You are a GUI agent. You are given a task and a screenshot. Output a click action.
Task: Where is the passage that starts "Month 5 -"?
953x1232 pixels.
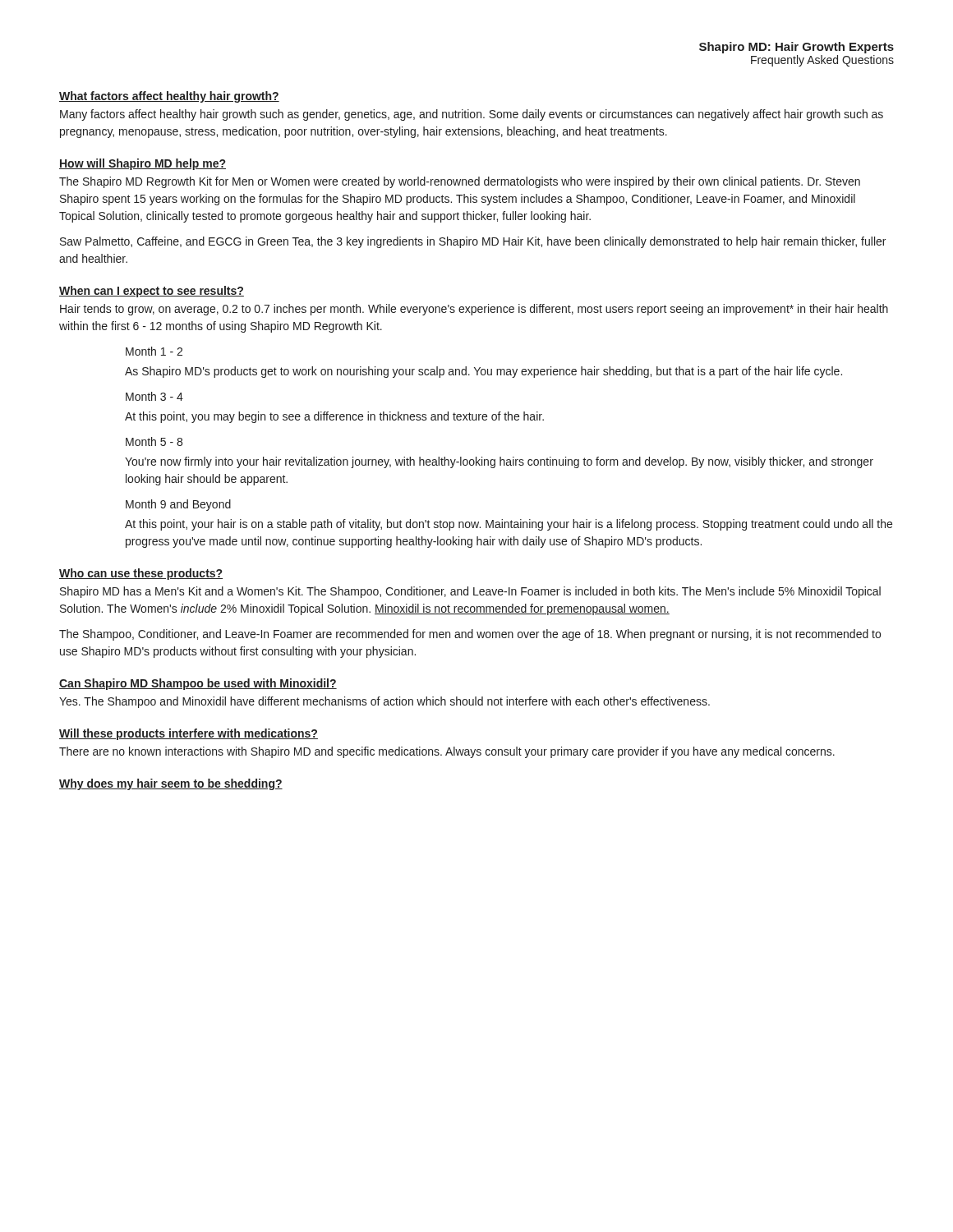(509, 460)
